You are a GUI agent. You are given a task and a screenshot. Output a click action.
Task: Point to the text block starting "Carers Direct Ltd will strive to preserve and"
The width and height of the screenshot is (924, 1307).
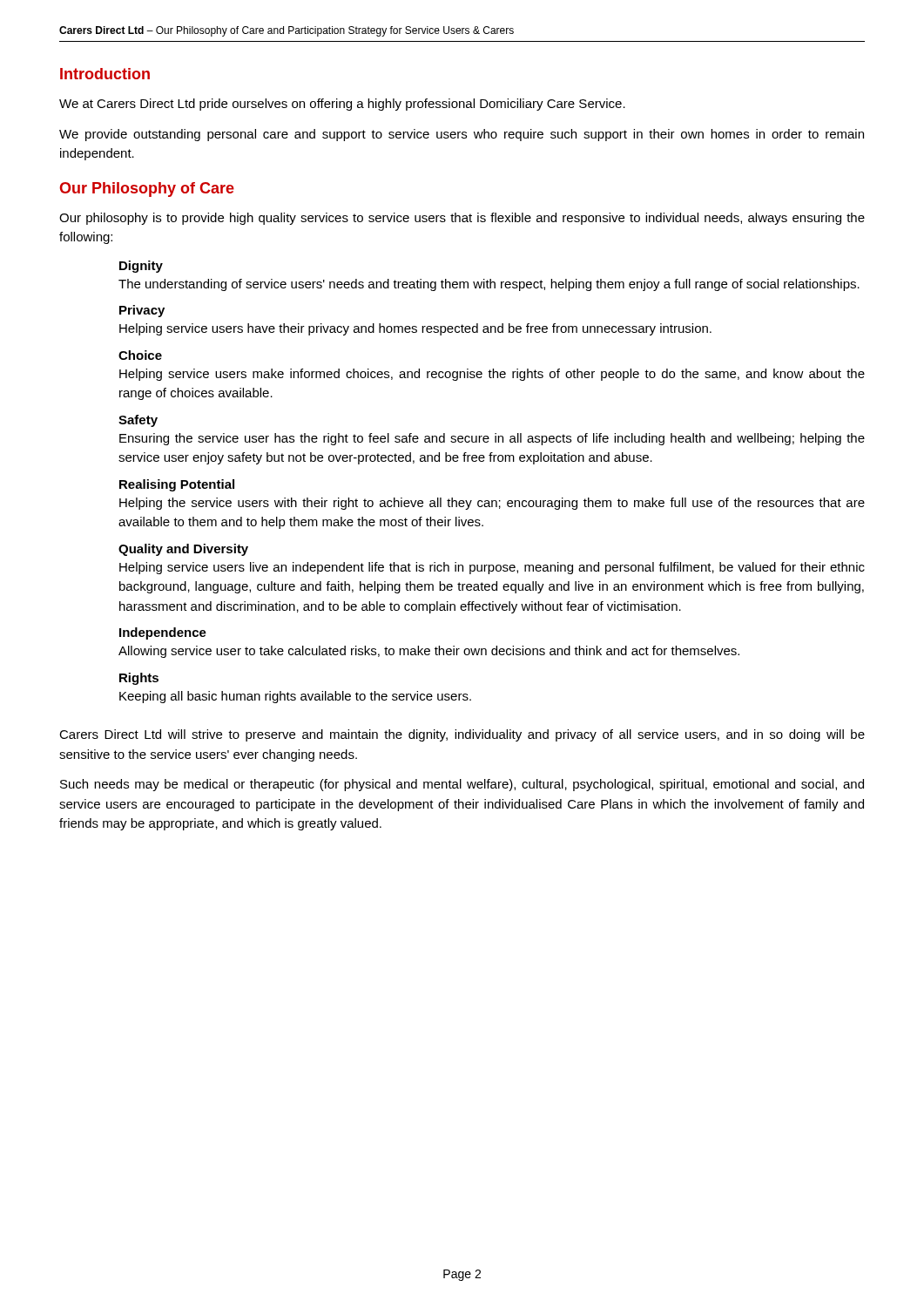(x=462, y=744)
